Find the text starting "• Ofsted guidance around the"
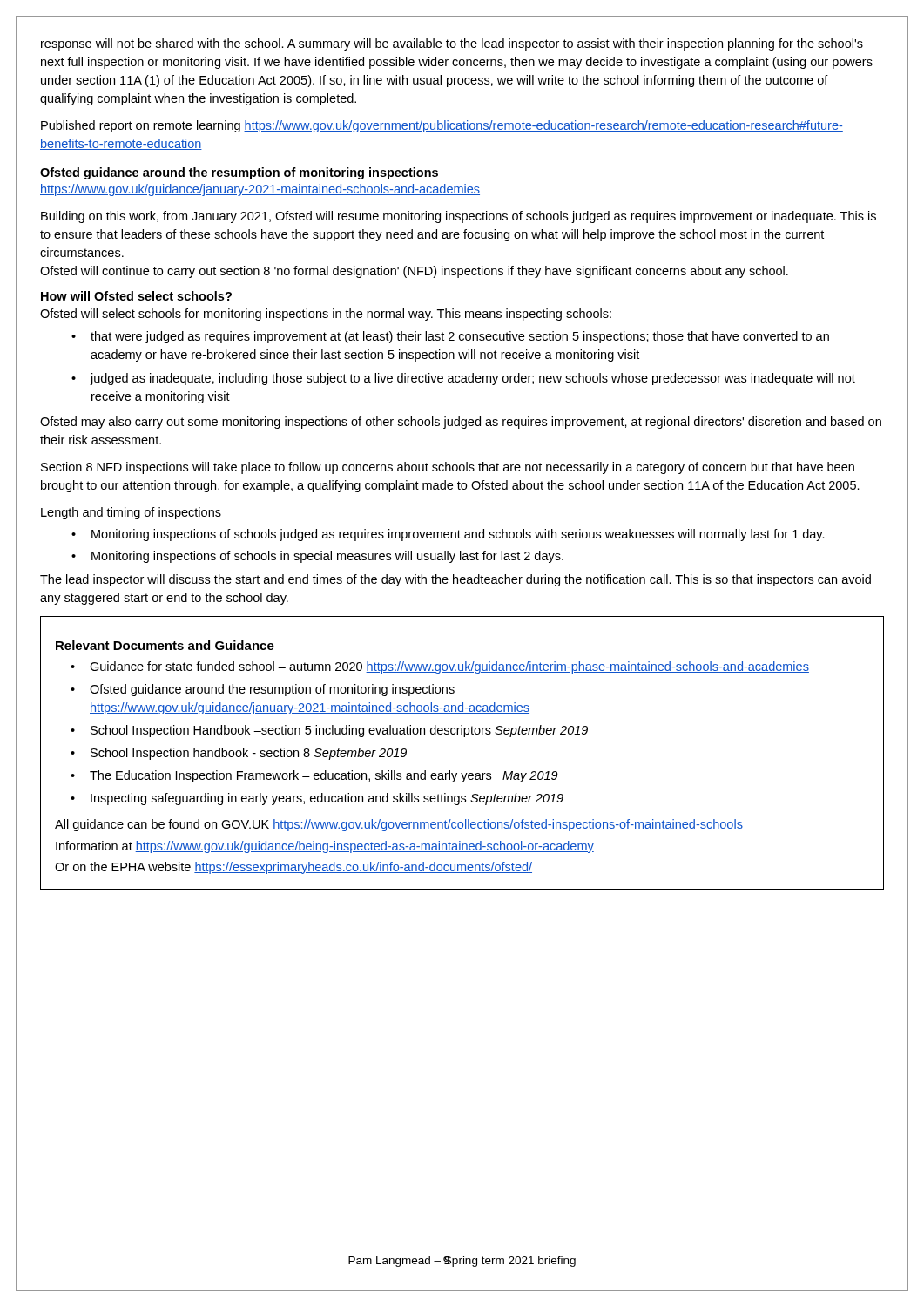Screen dimensions: 1307x924 [300, 699]
